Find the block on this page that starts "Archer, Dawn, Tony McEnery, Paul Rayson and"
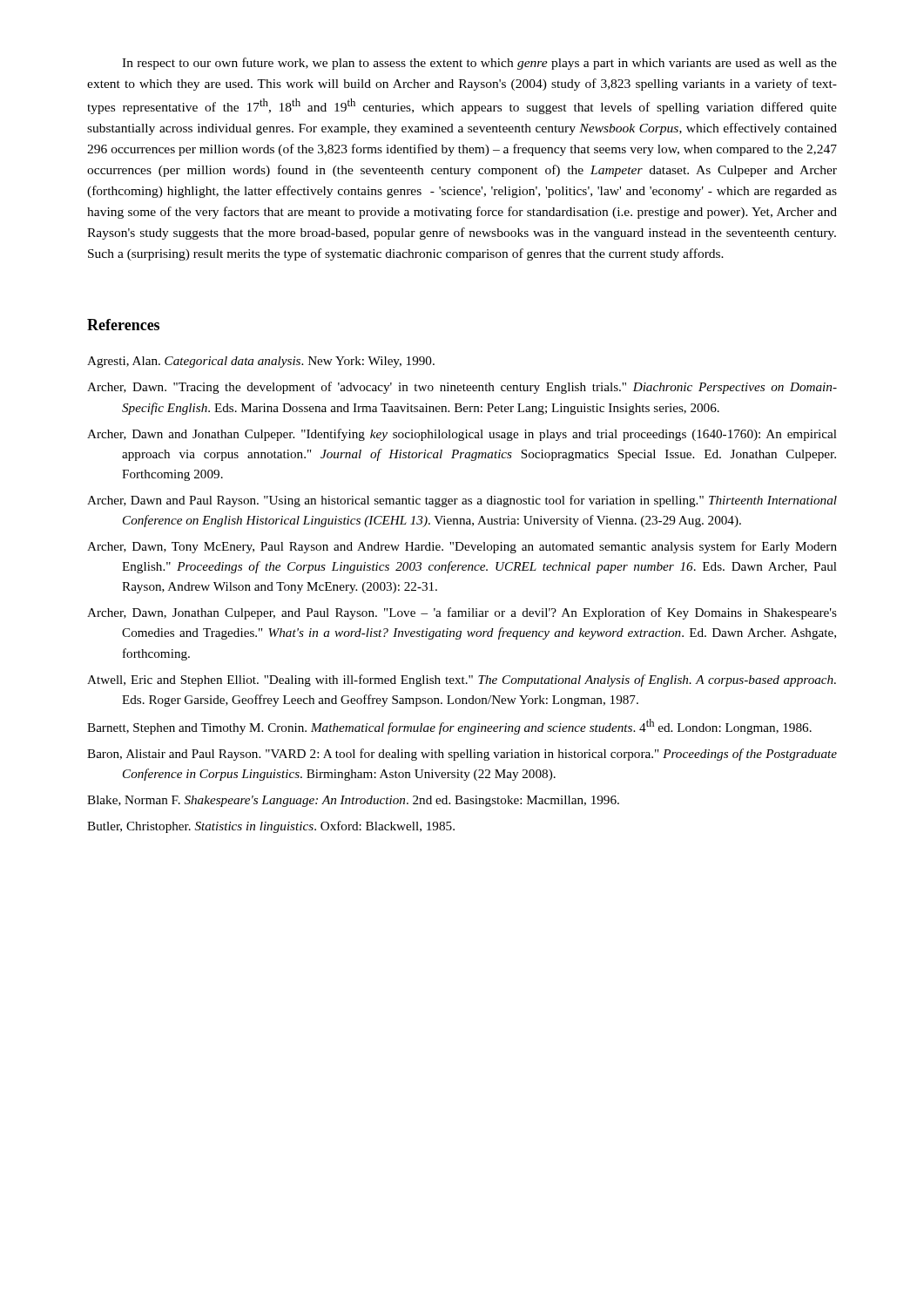Viewport: 924px width, 1307px height. [x=462, y=566]
